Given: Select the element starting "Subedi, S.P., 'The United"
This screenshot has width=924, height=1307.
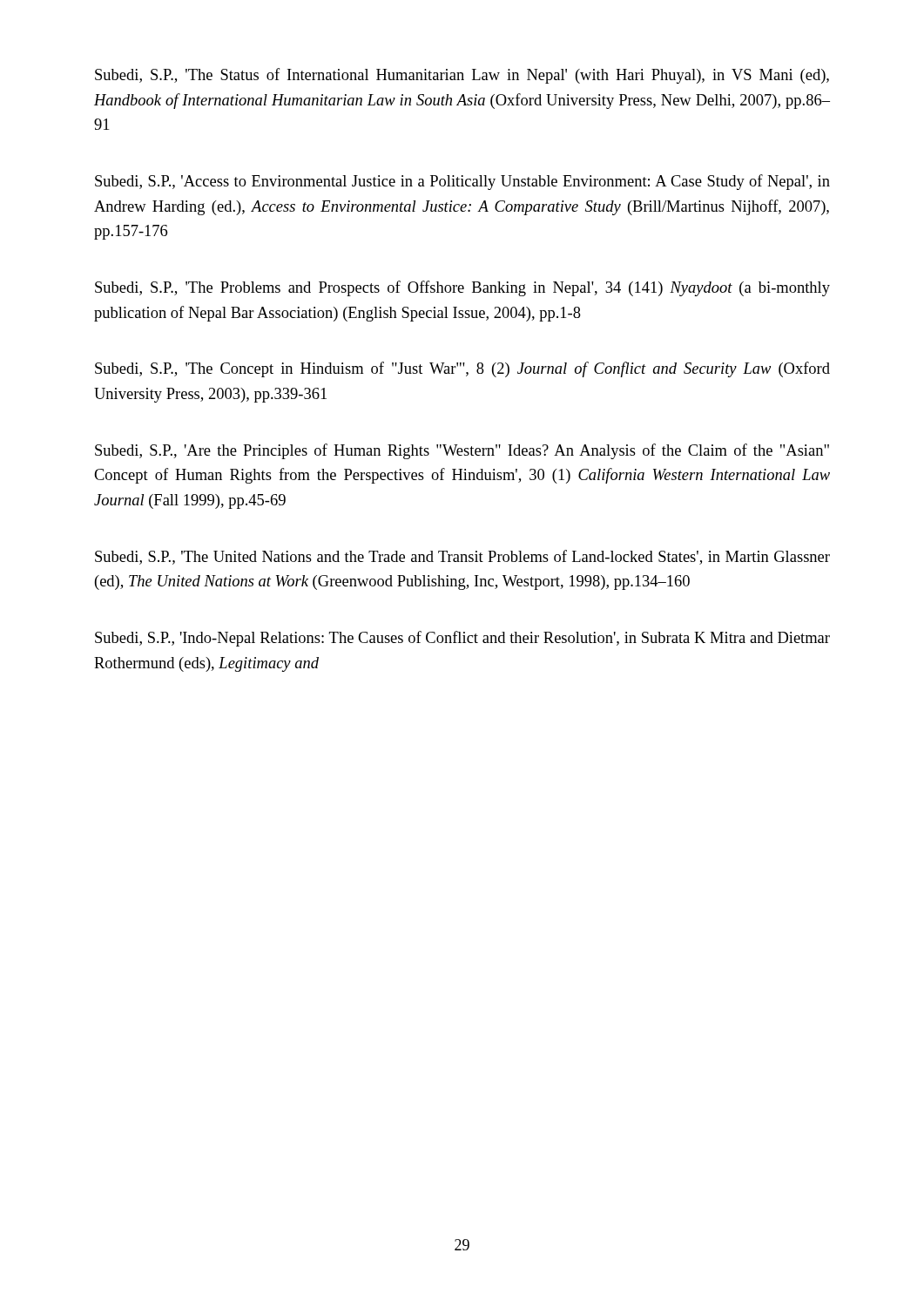Looking at the screenshot, I should (x=462, y=569).
